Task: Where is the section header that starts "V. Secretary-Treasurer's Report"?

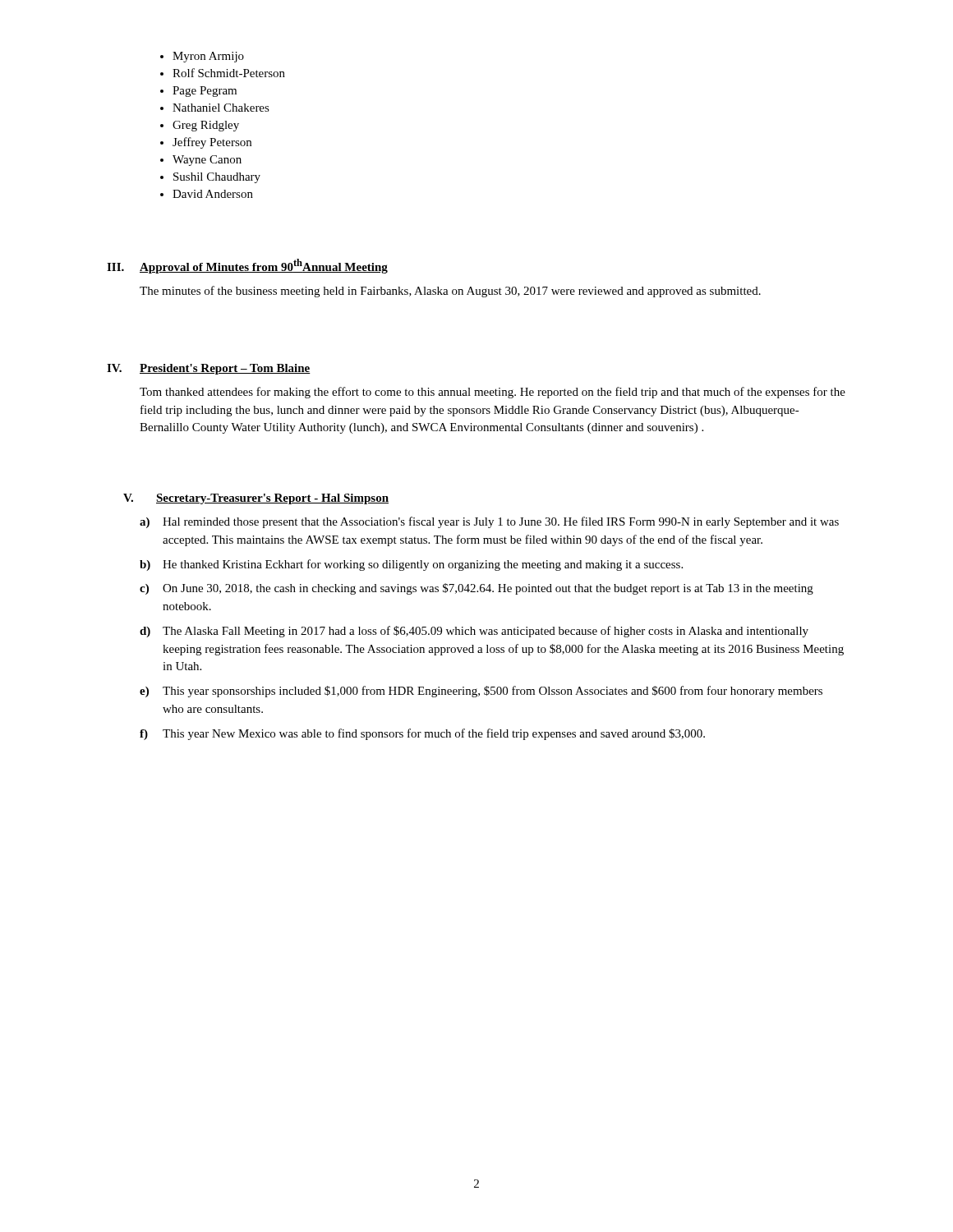Action: [256, 498]
